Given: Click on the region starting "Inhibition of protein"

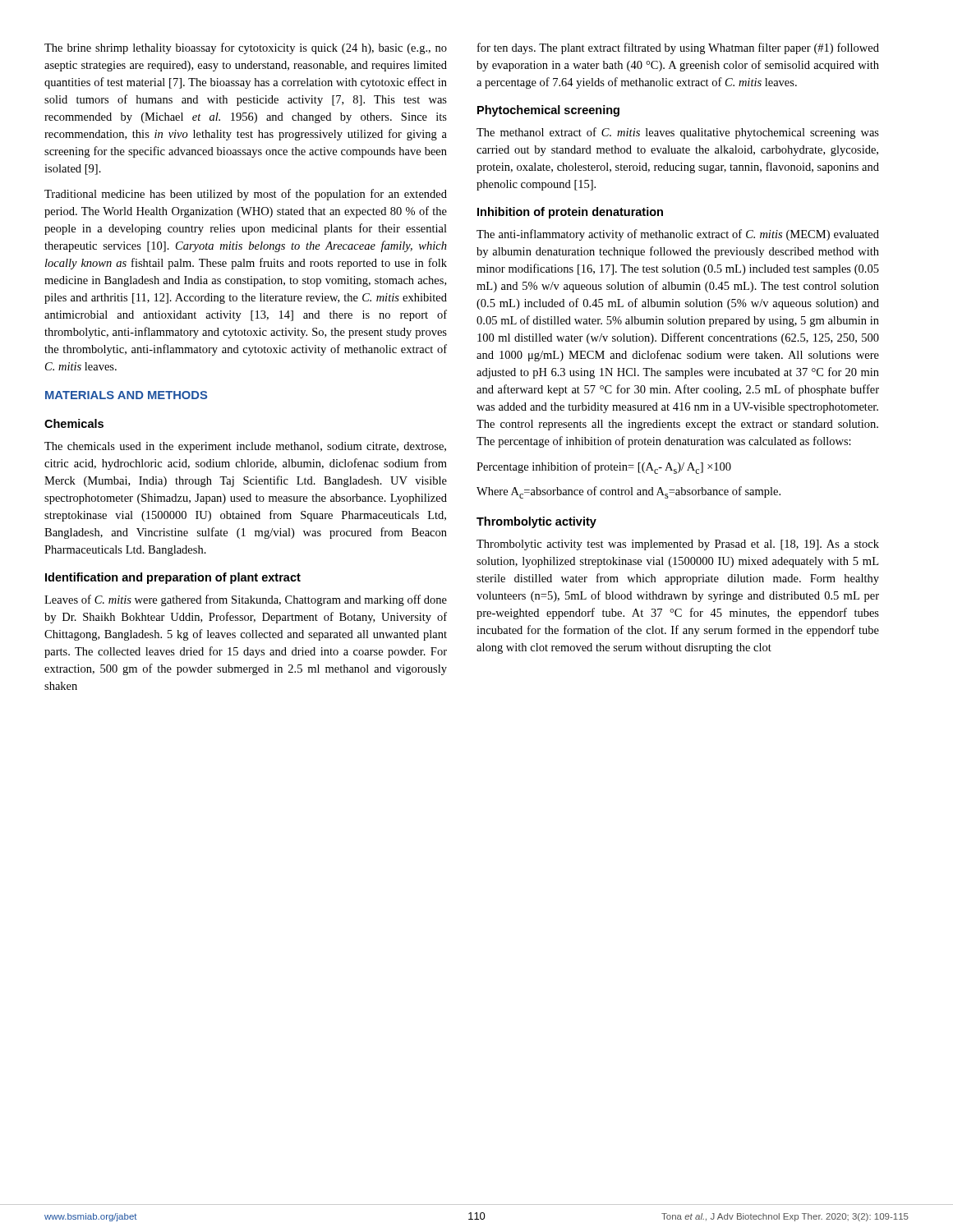Looking at the screenshot, I should (570, 213).
